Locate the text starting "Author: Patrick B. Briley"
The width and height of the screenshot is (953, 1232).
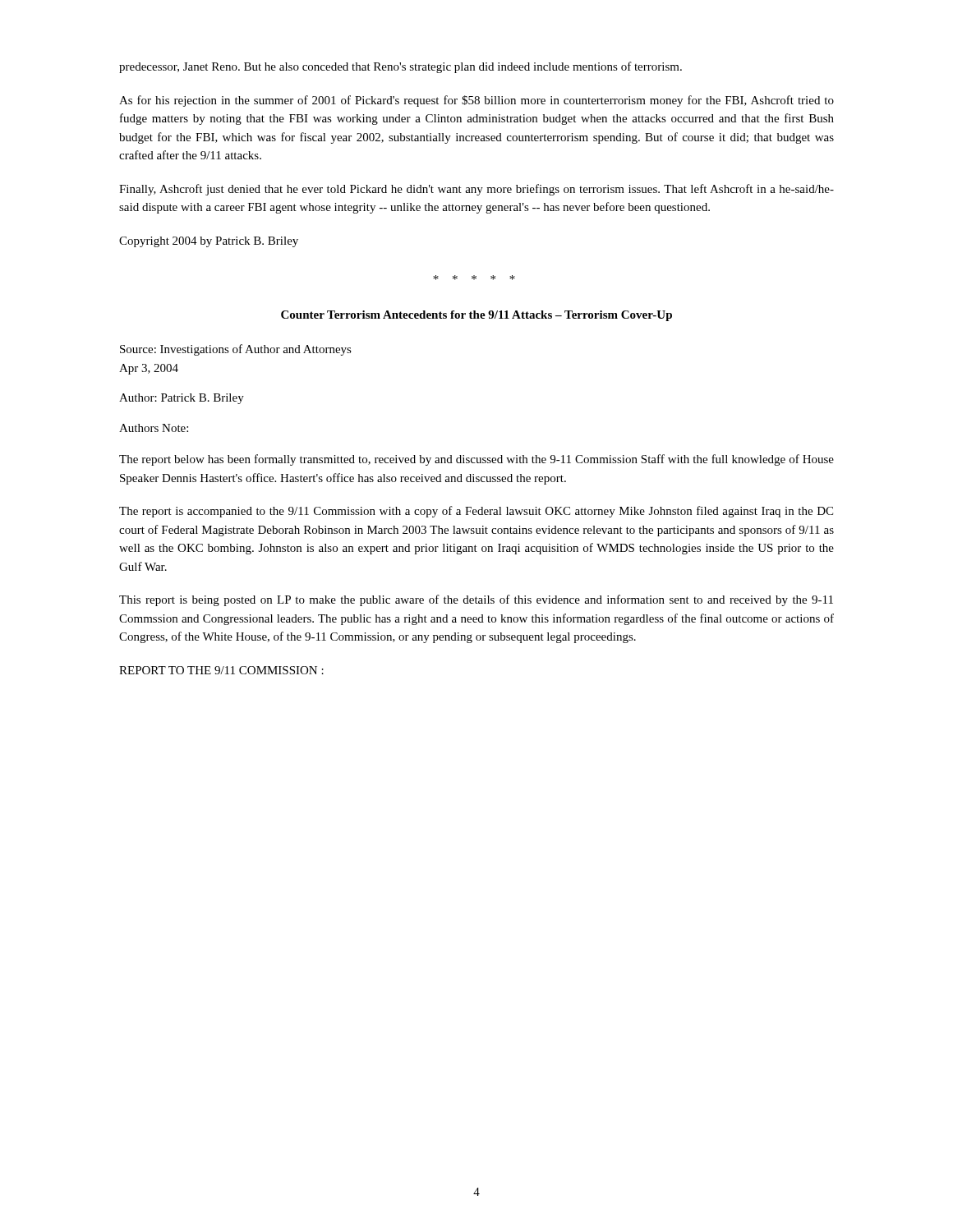(181, 398)
